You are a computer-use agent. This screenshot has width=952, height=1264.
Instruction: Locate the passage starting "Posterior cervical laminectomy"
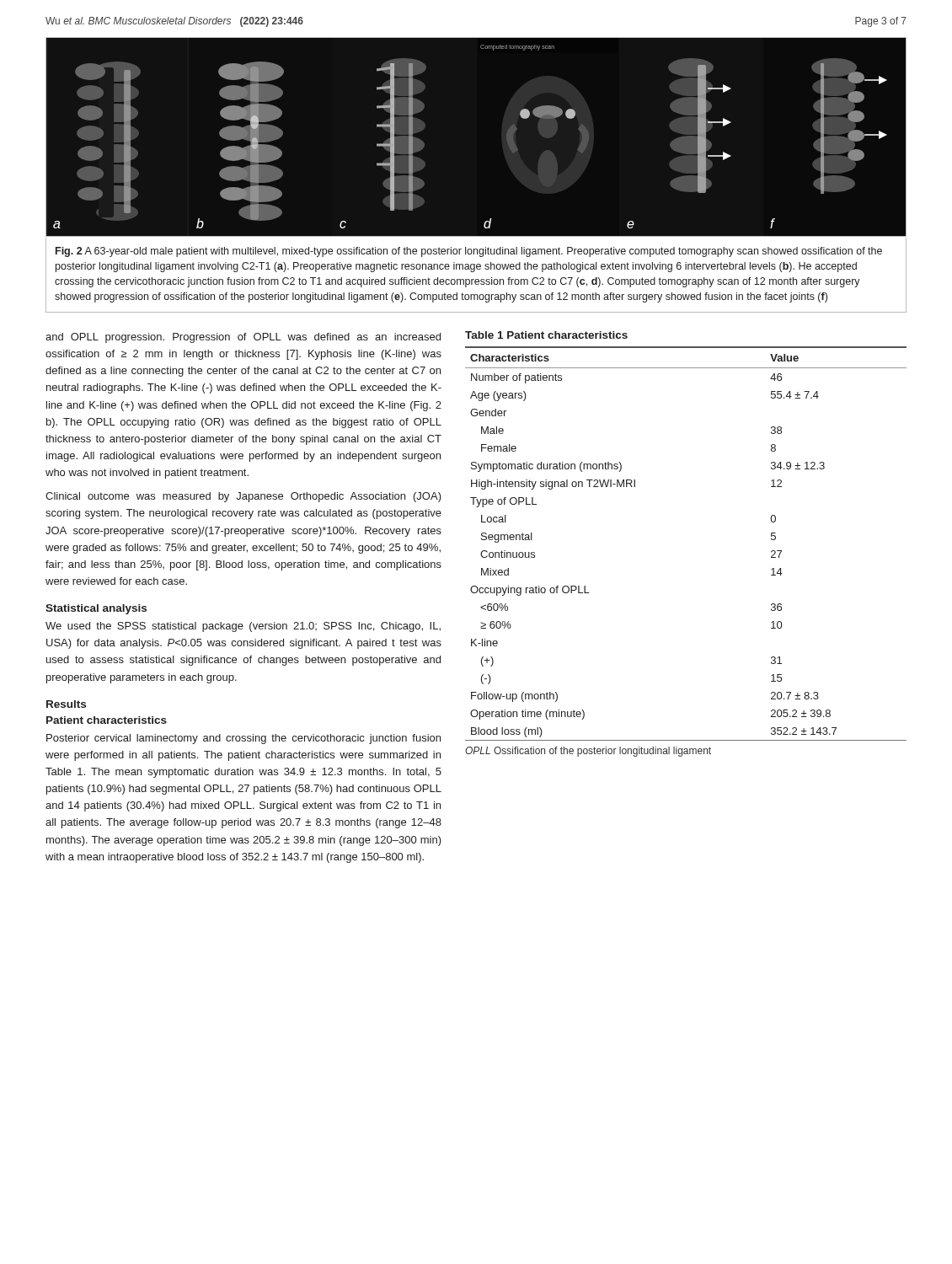[x=243, y=797]
